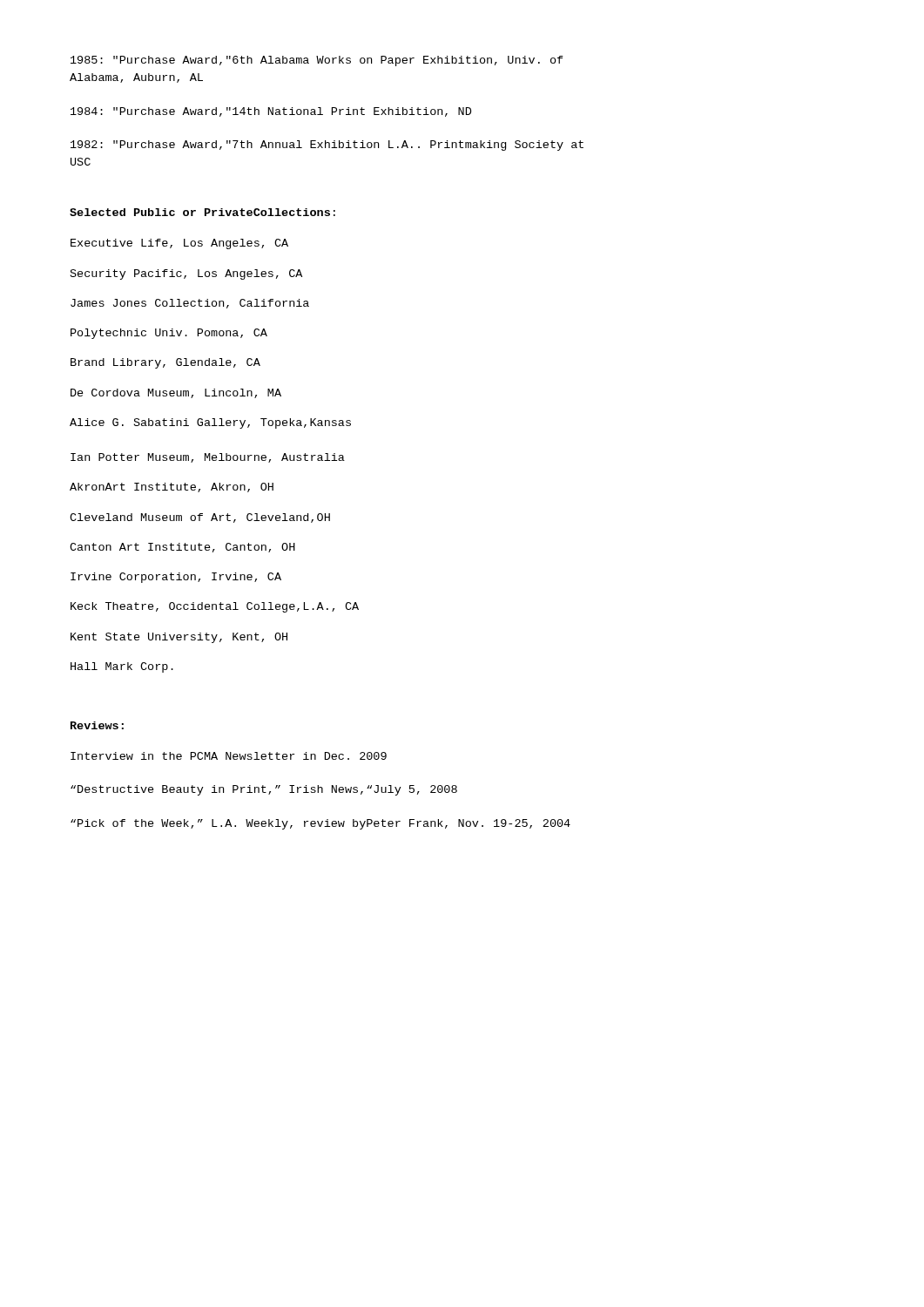Screen dimensions: 1307x924
Task: Click on the text block that reads "“Pick of the"
Action: click(x=320, y=823)
